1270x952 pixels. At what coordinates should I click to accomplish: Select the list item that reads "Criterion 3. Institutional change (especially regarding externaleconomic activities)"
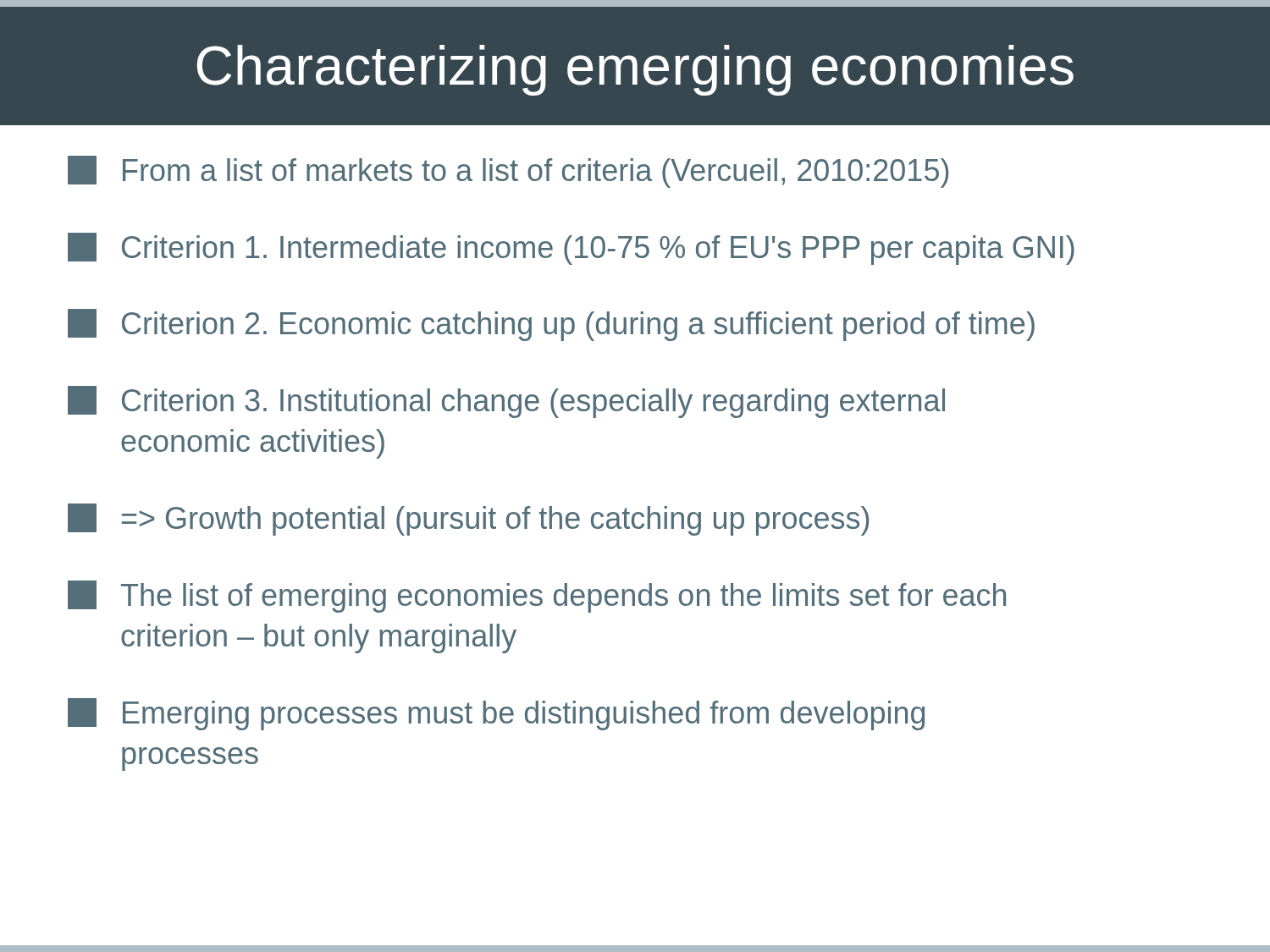(x=507, y=422)
